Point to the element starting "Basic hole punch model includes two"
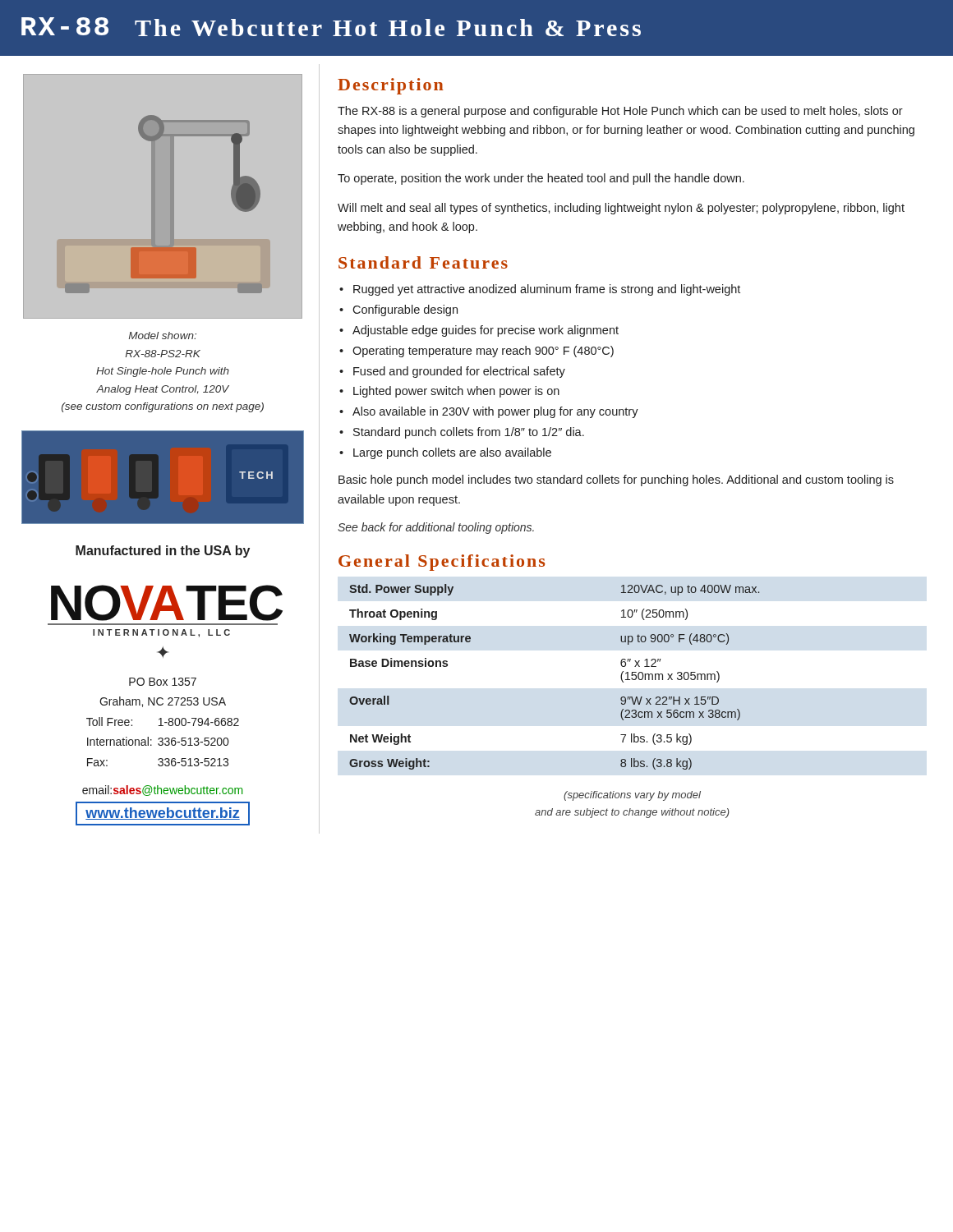 click(616, 489)
